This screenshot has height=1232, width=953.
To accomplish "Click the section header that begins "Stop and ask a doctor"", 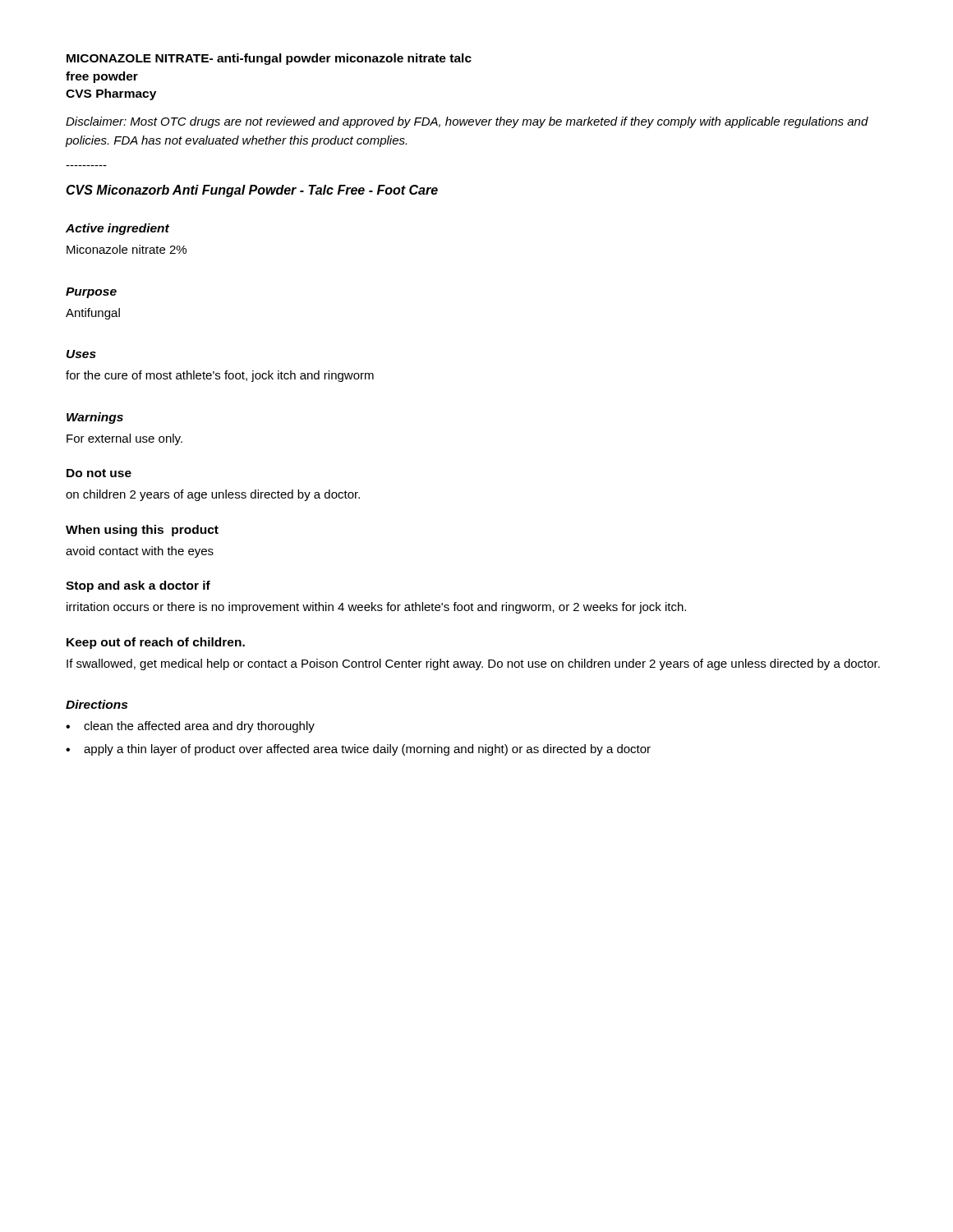I will point(138,585).
